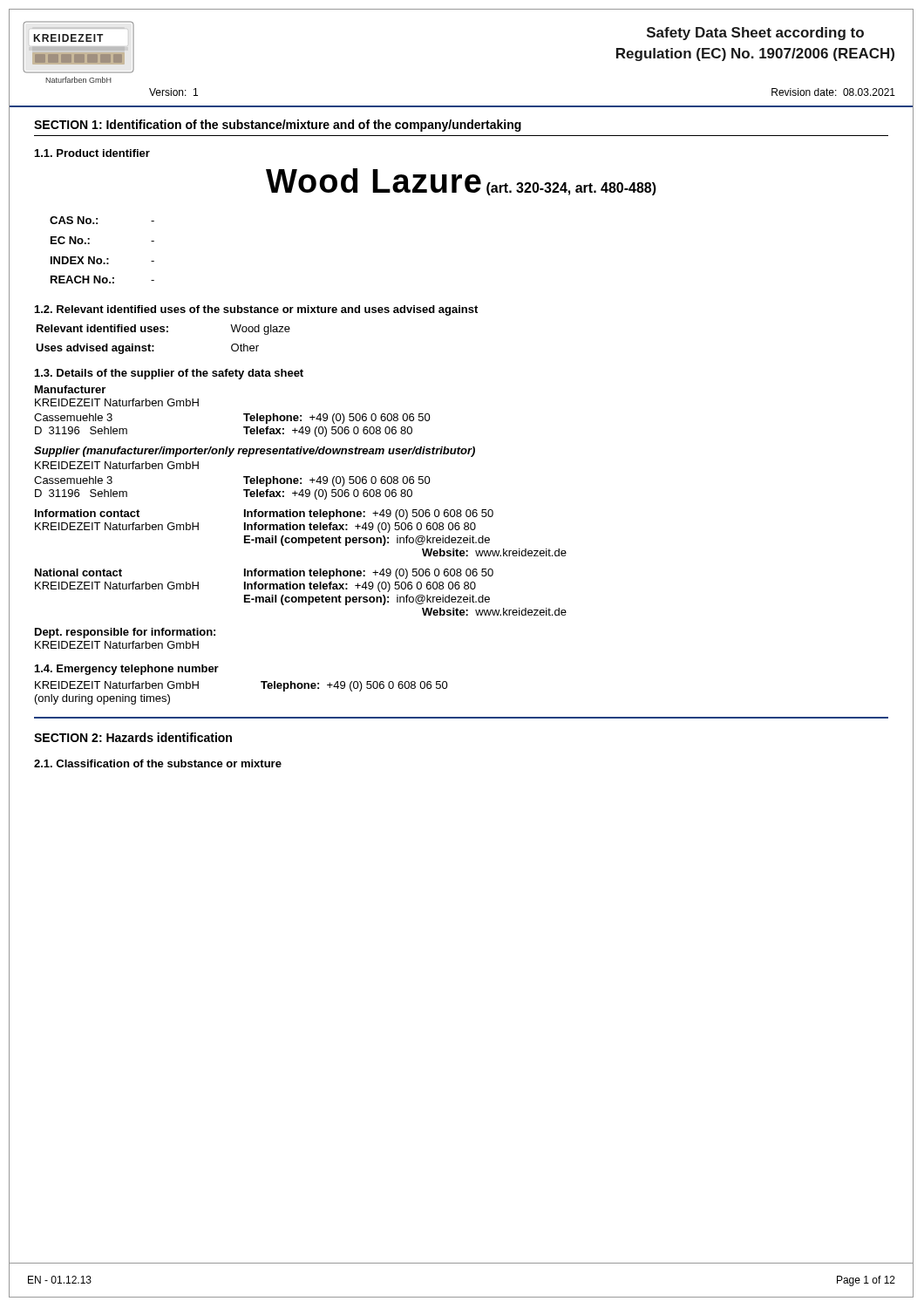The width and height of the screenshot is (924, 1308).
Task: Point to the block beginning "Information contact KREIDEZEIT Naturfarben GmbH Information"
Action: click(461, 533)
